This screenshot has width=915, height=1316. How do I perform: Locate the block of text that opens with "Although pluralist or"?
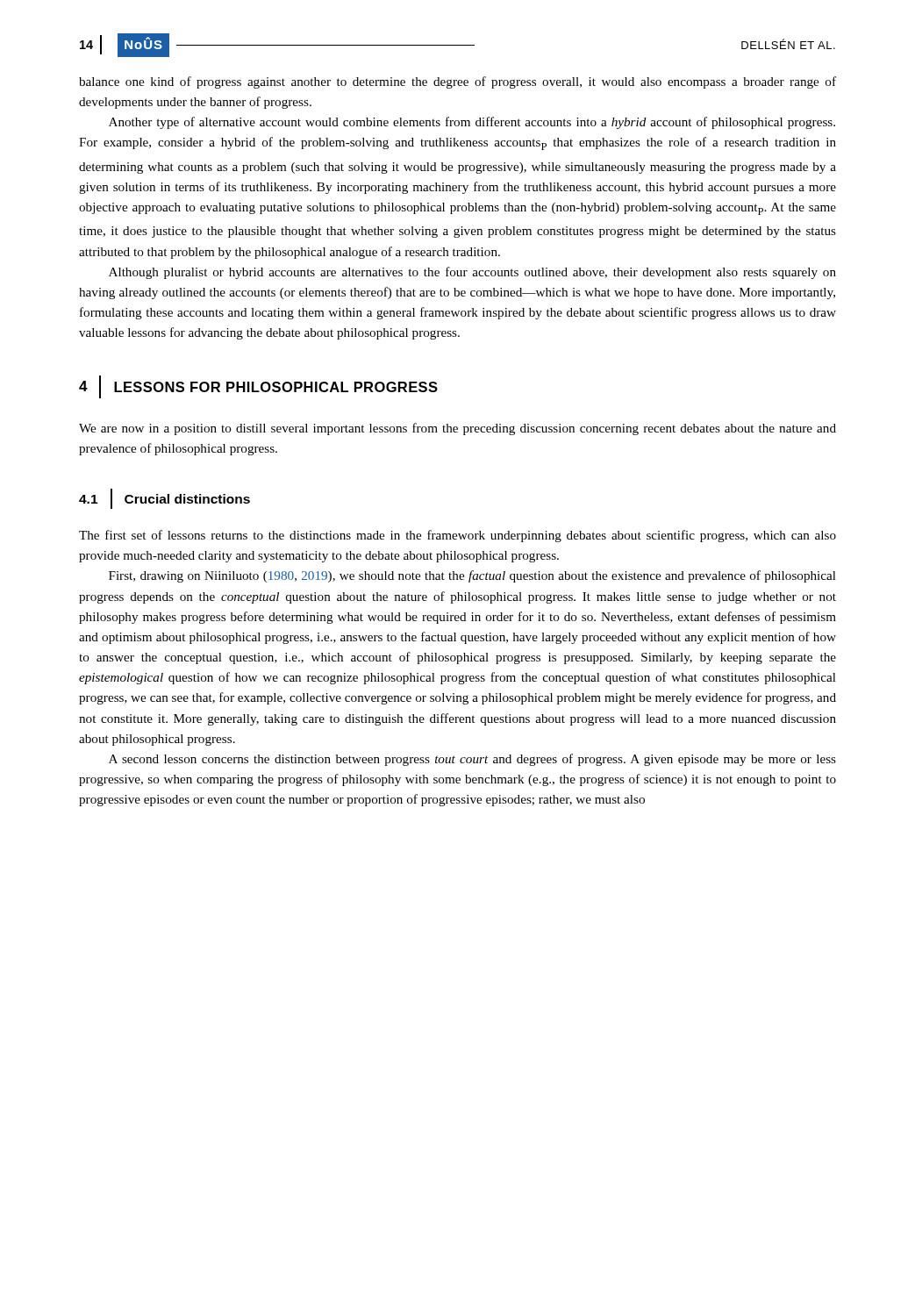pos(458,302)
